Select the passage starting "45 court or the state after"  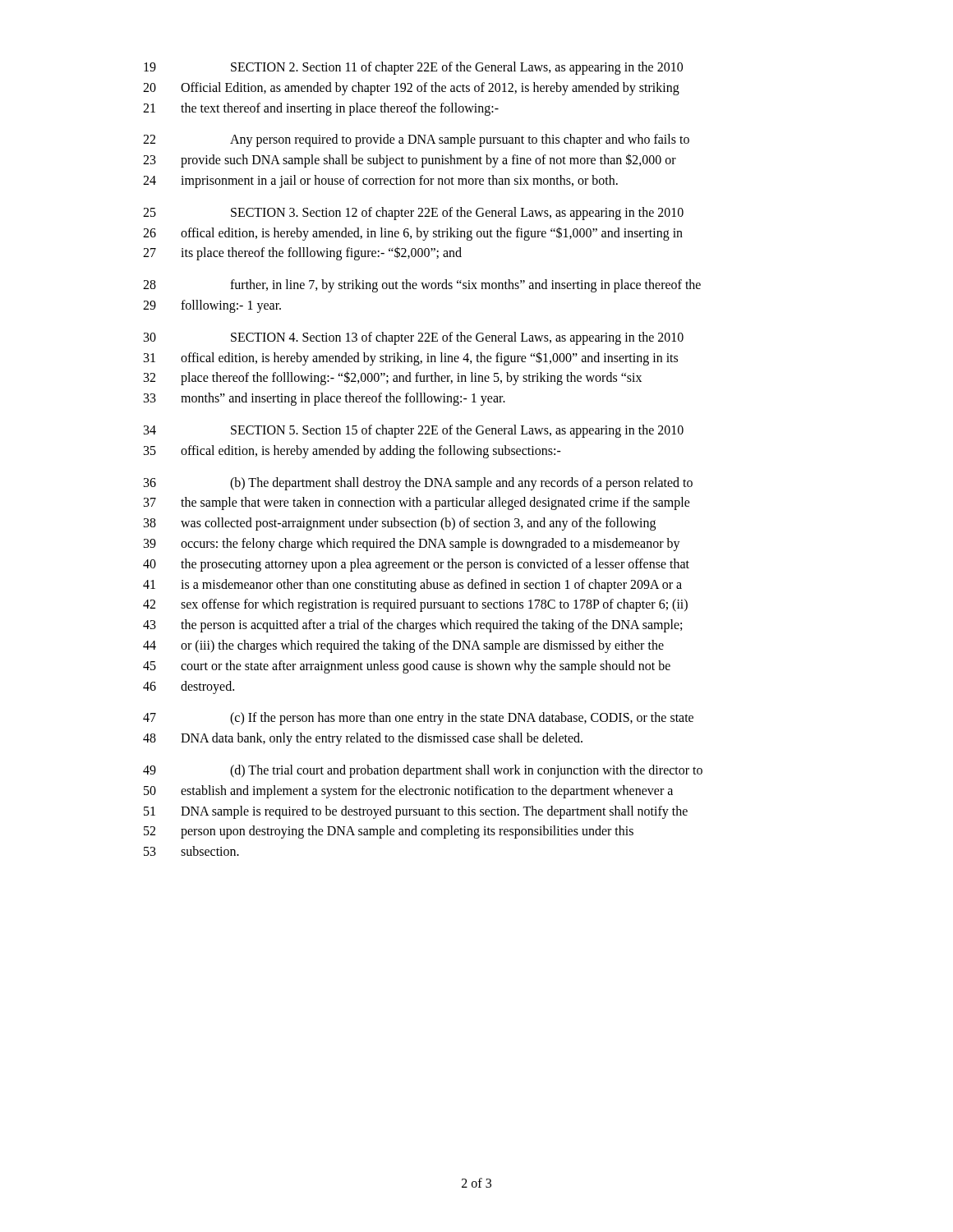pyautogui.click(x=476, y=666)
